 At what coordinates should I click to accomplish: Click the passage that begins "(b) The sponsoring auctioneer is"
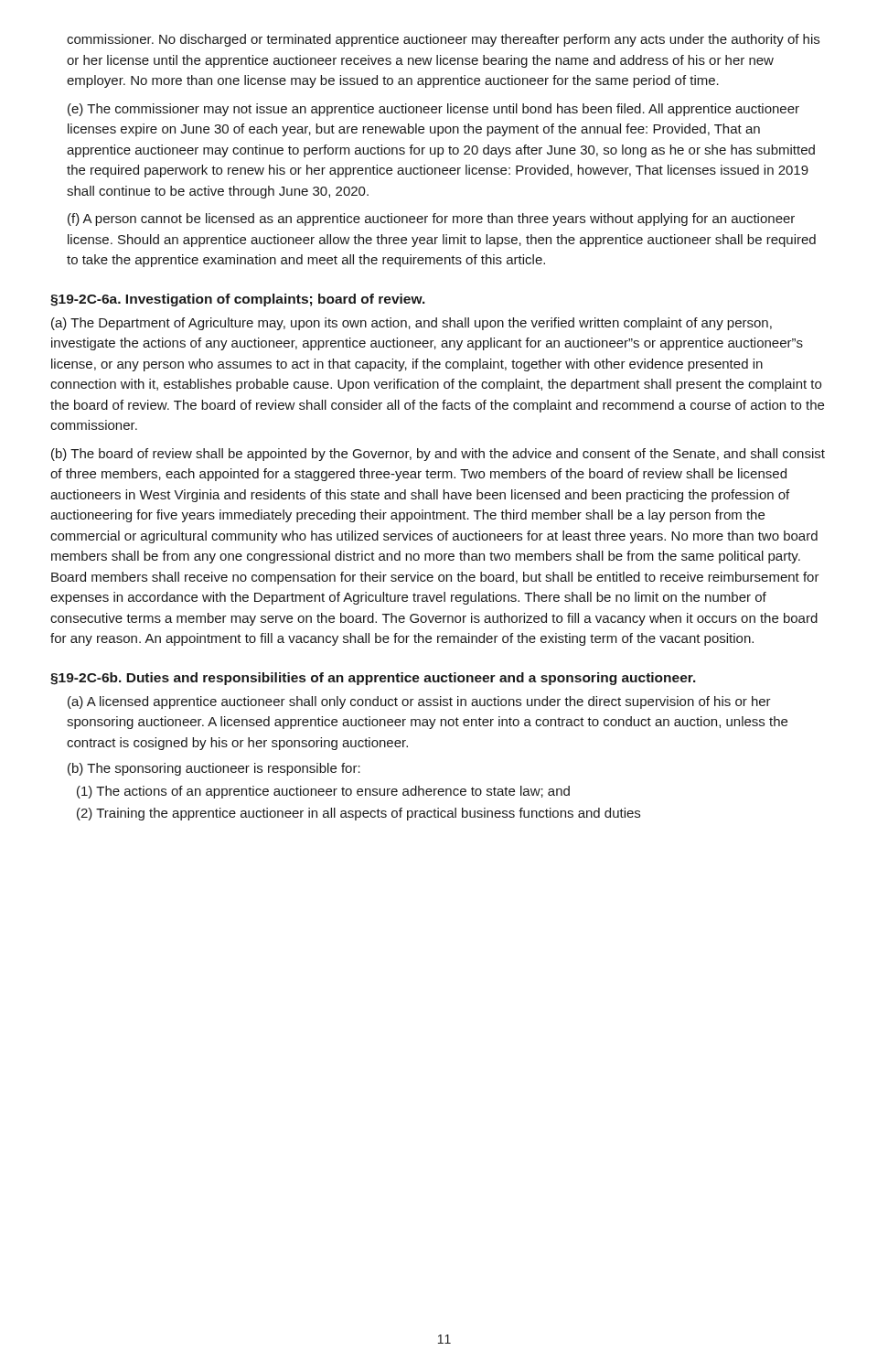click(214, 768)
